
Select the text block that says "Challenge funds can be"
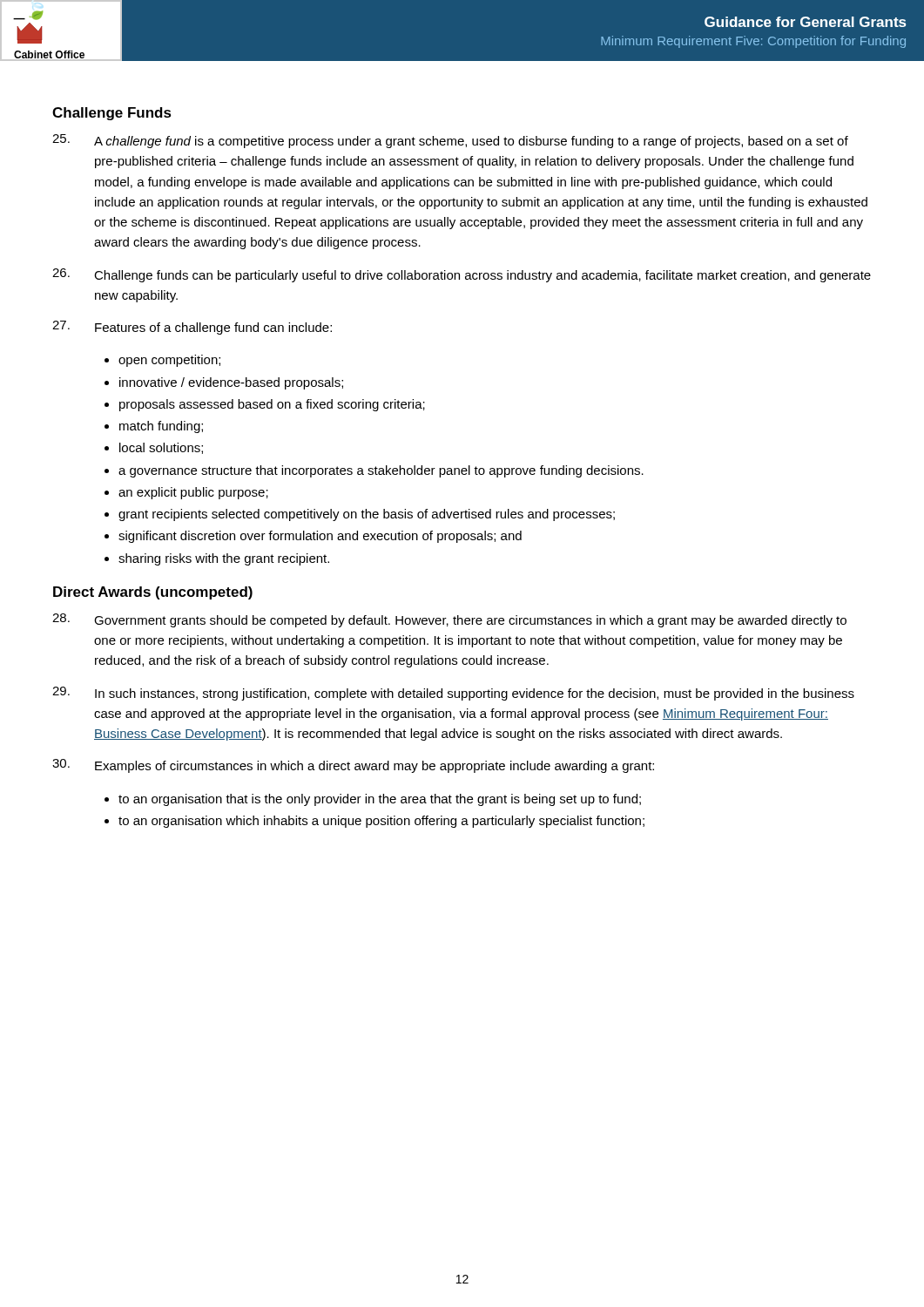(462, 285)
